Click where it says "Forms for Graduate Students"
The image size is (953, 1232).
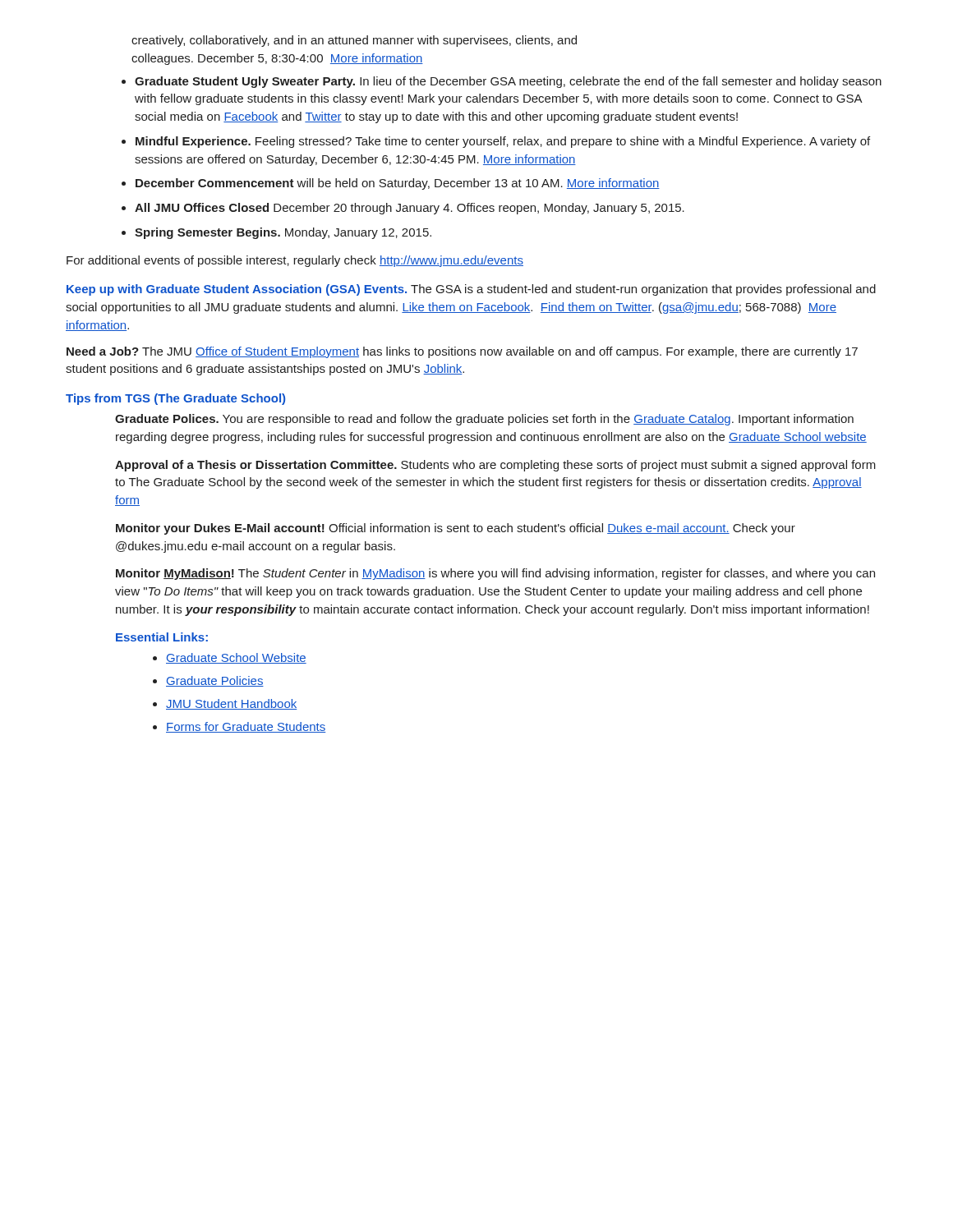pos(246,727)
